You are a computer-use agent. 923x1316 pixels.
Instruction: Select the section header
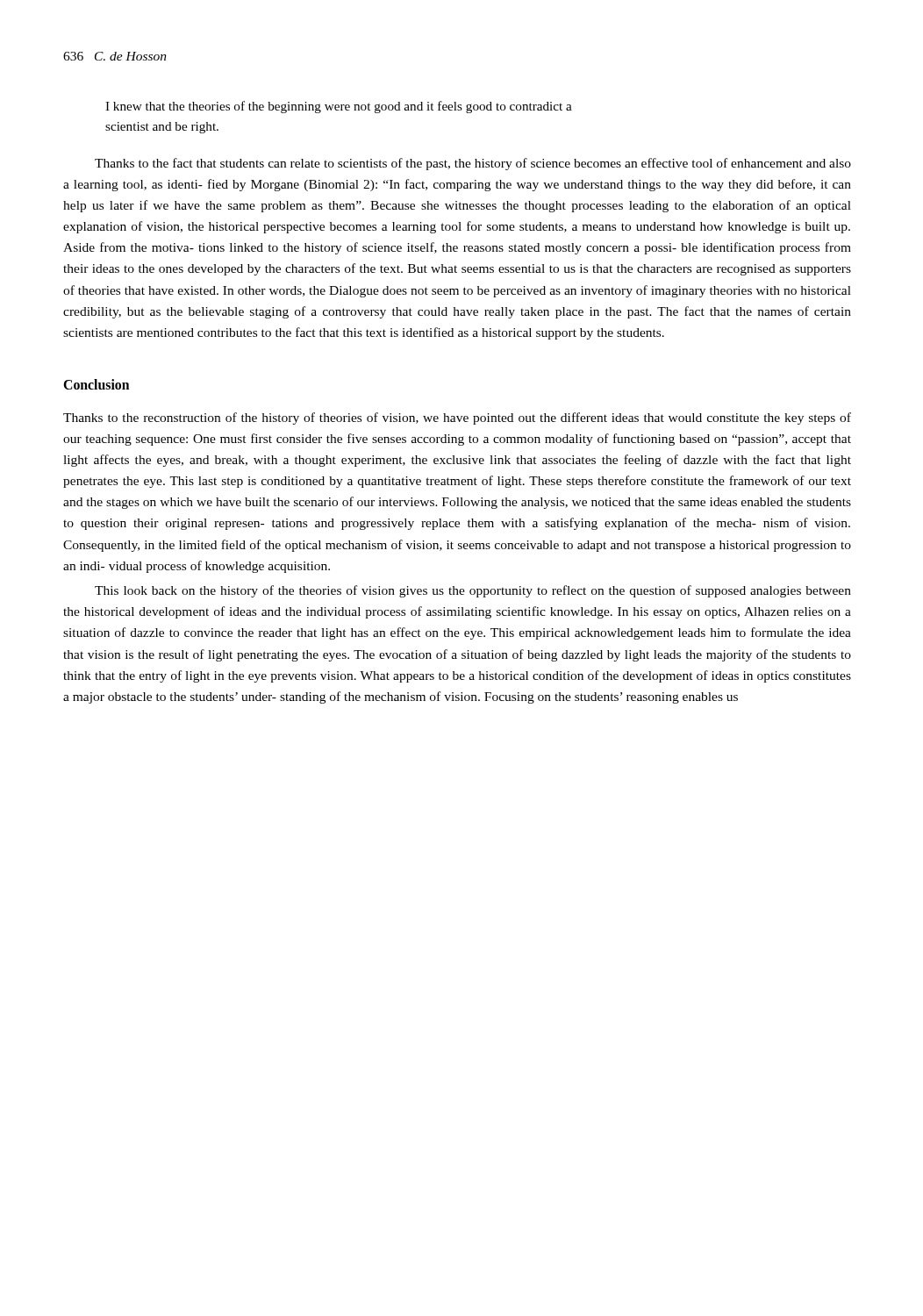click(96, 385)
